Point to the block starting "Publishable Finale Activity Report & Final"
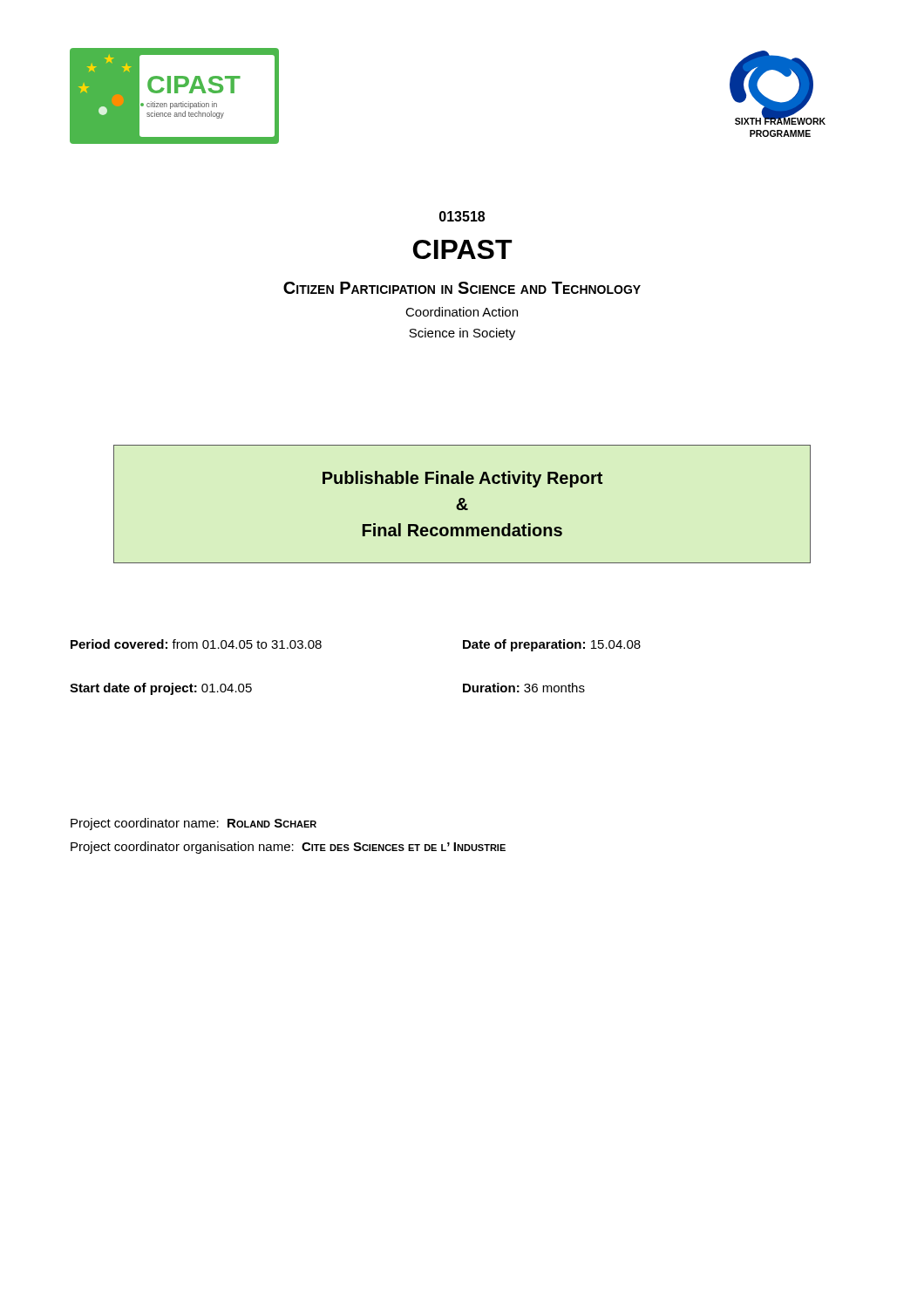 coord(462,504)
